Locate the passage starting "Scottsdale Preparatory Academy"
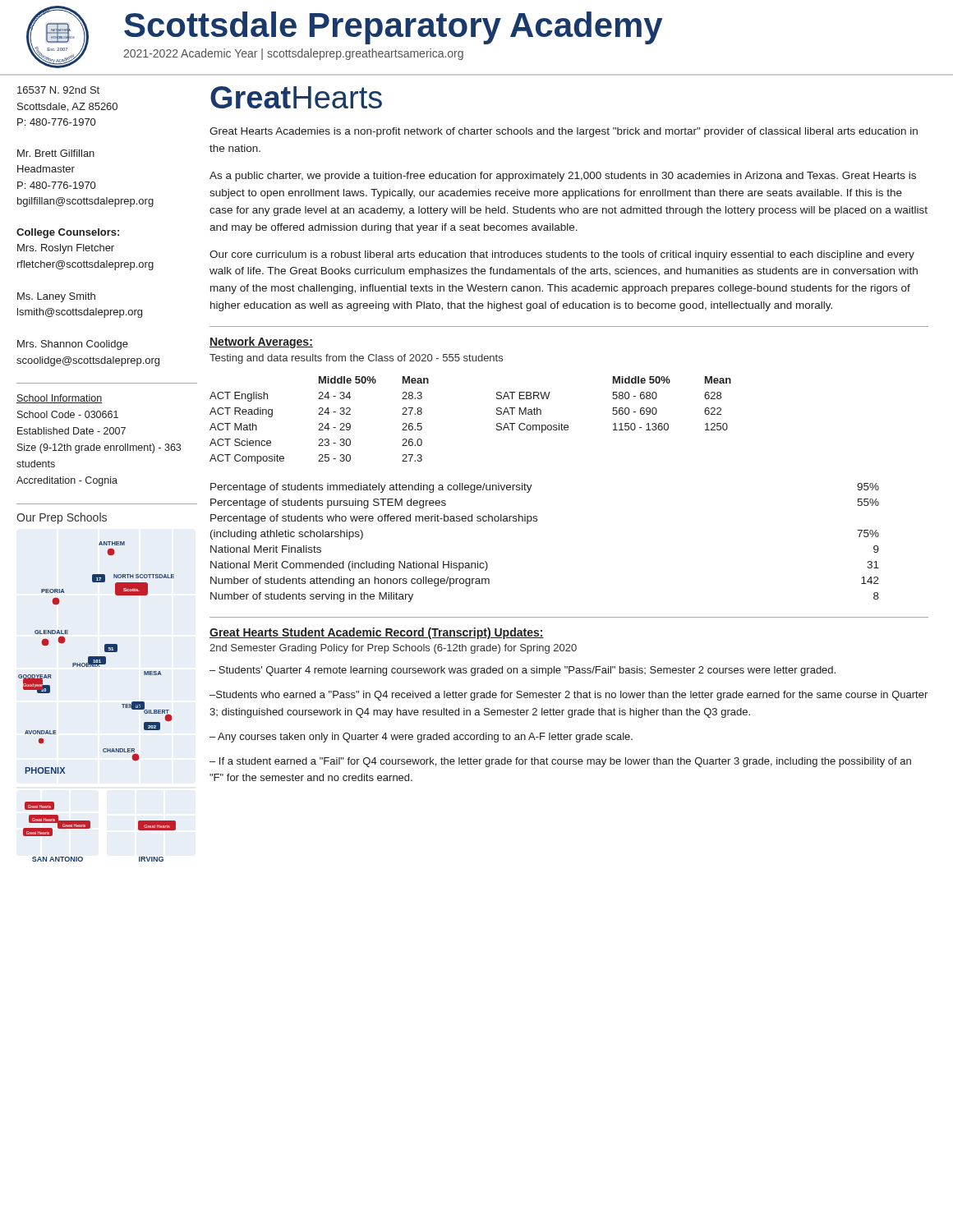This screenshot has width=953, height=1232. point(393,25)
